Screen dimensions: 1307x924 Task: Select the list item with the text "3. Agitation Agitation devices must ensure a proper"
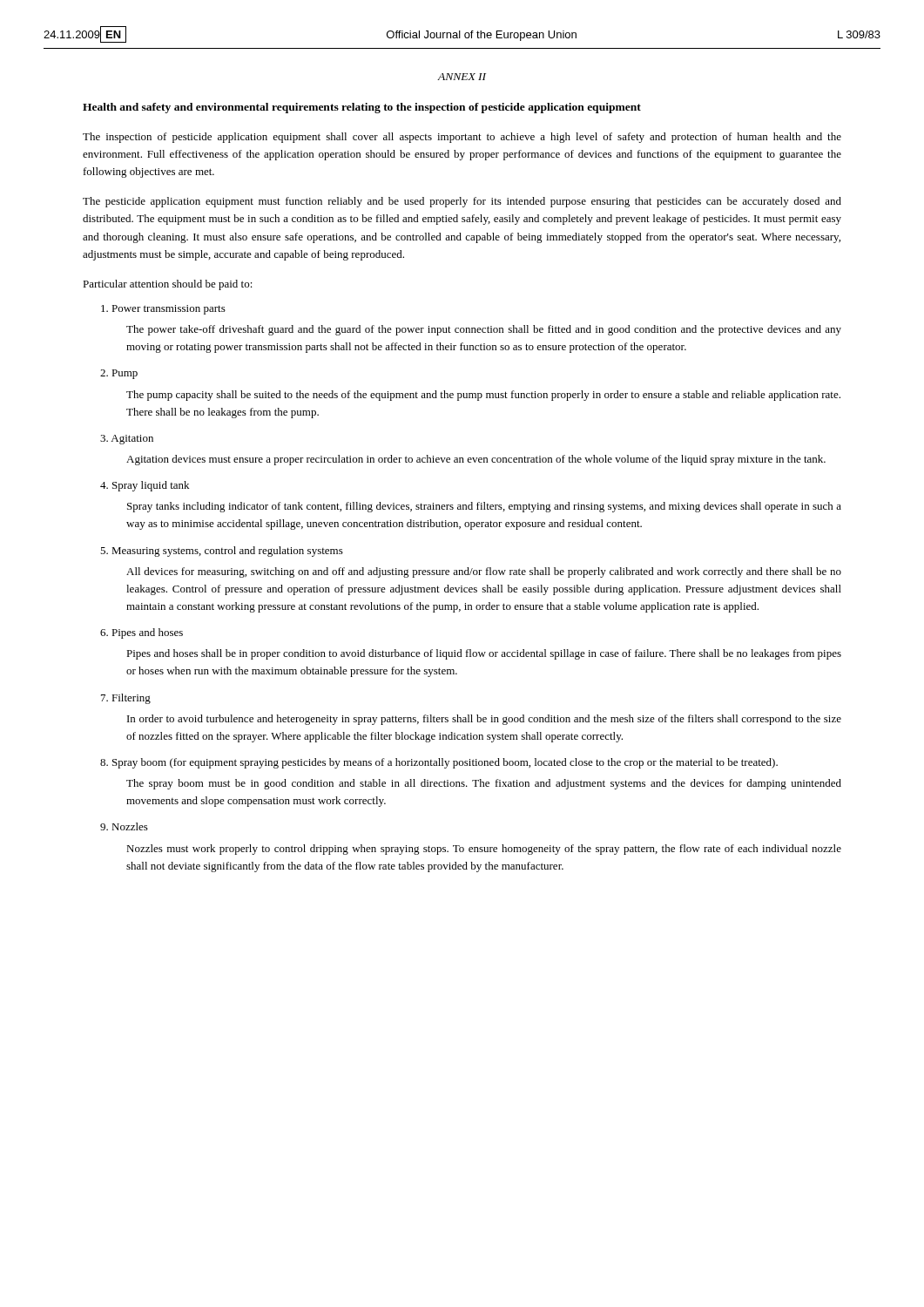point(471,449)
